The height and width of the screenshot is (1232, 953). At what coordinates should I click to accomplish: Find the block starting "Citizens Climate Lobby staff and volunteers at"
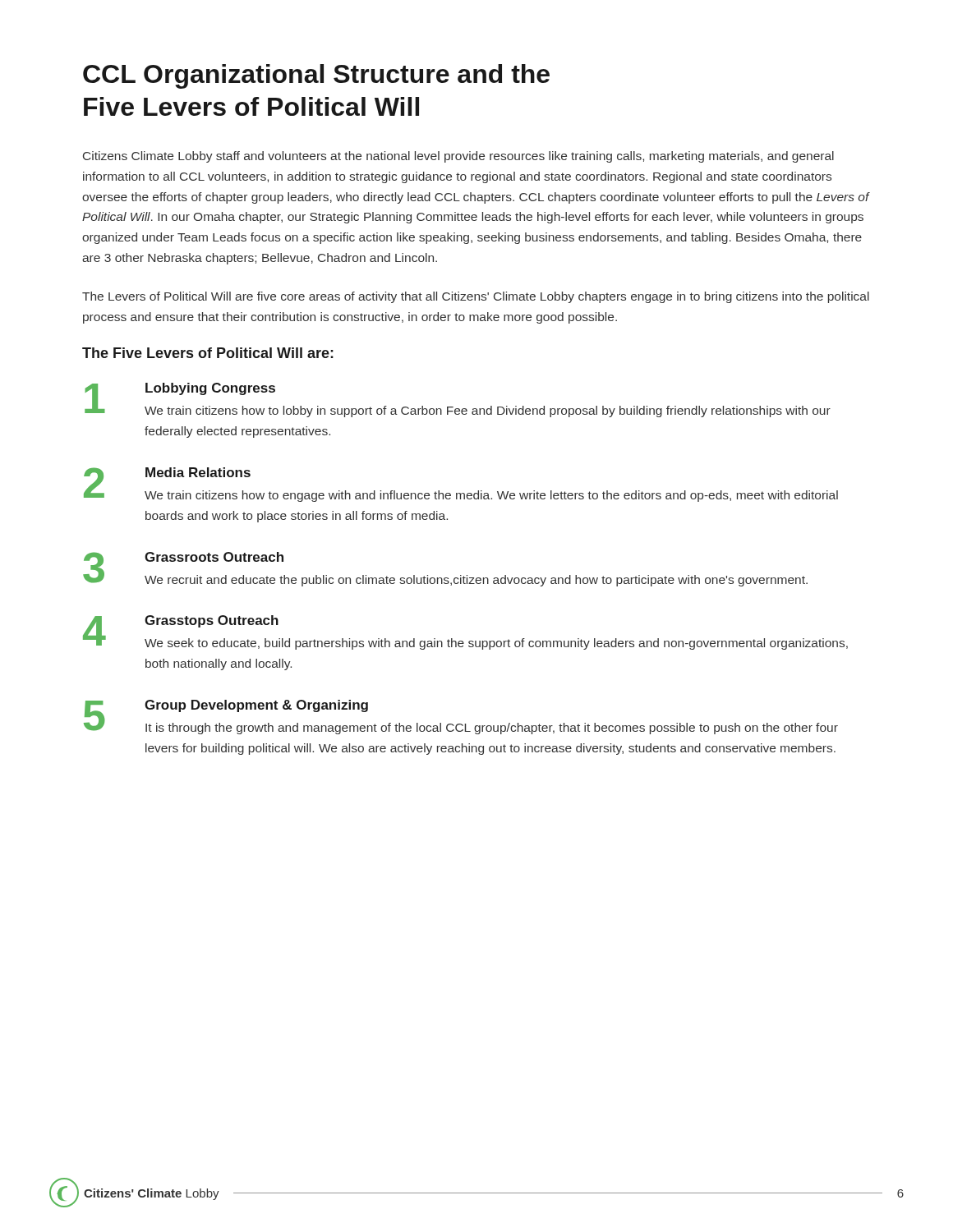[475, 207]
